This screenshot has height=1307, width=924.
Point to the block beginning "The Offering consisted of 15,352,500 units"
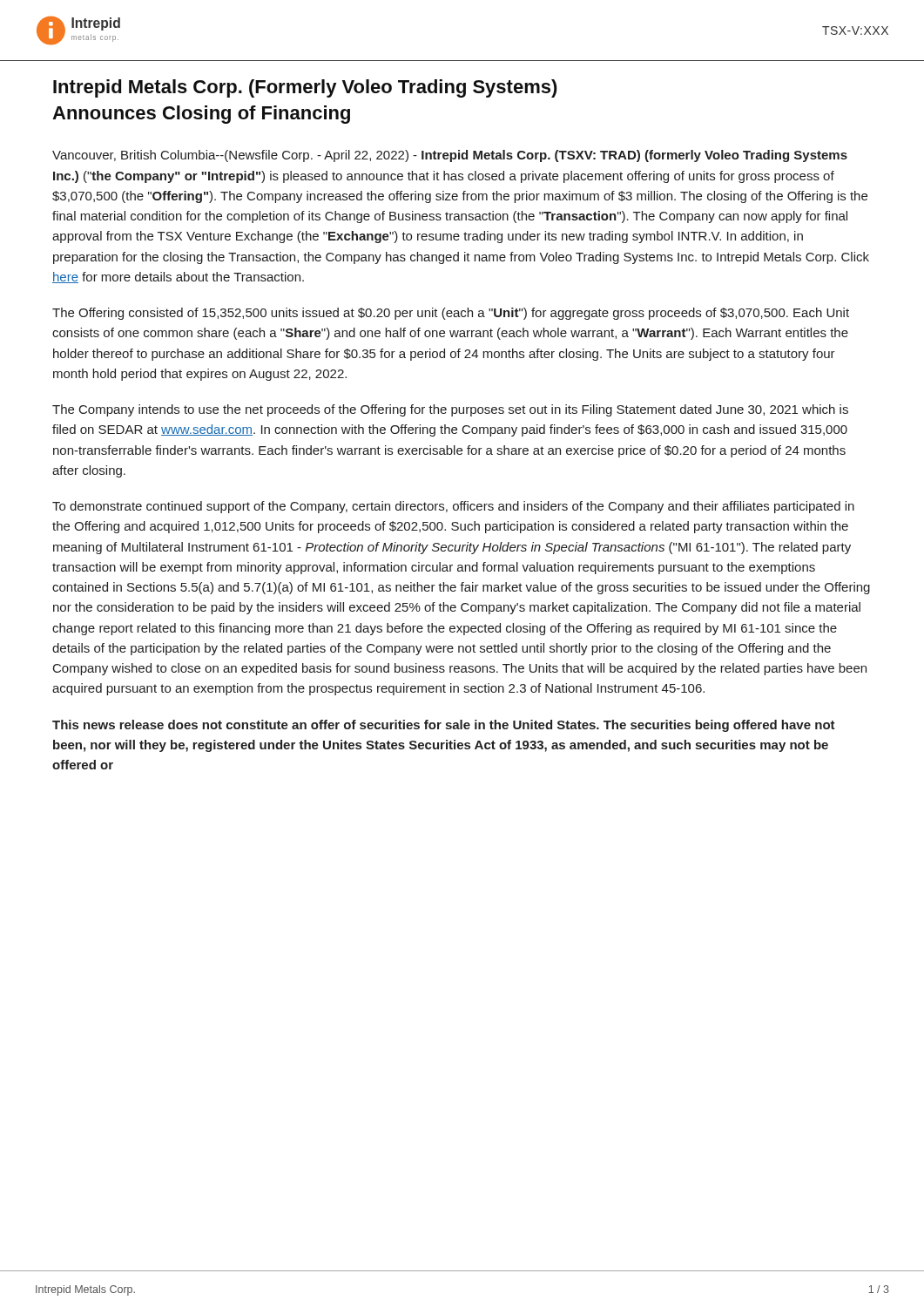coord(451,343)
